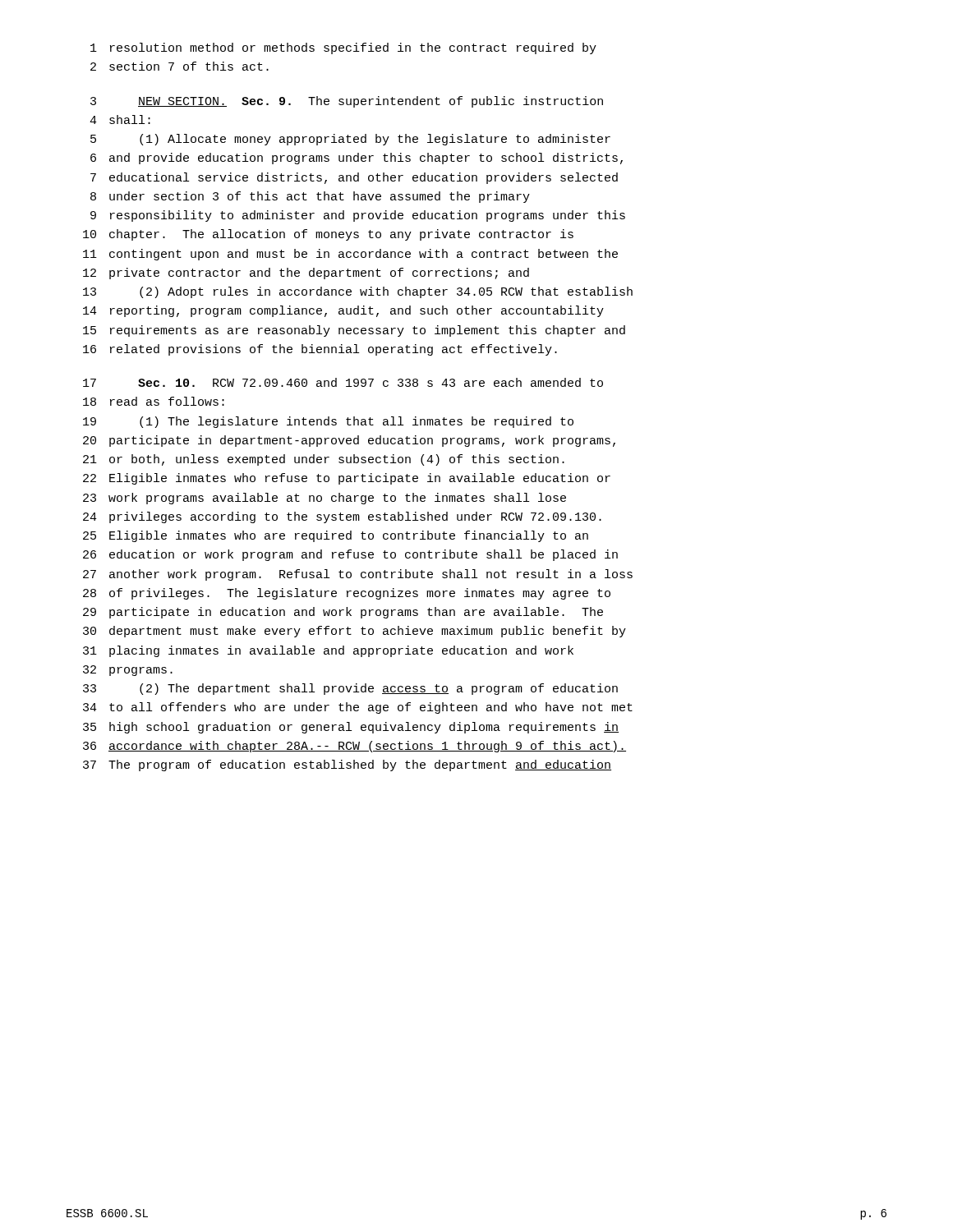Find the list item with the text "19 (1) The legislature"
The width and height of the screenshot is (953, 1232).
476,546
